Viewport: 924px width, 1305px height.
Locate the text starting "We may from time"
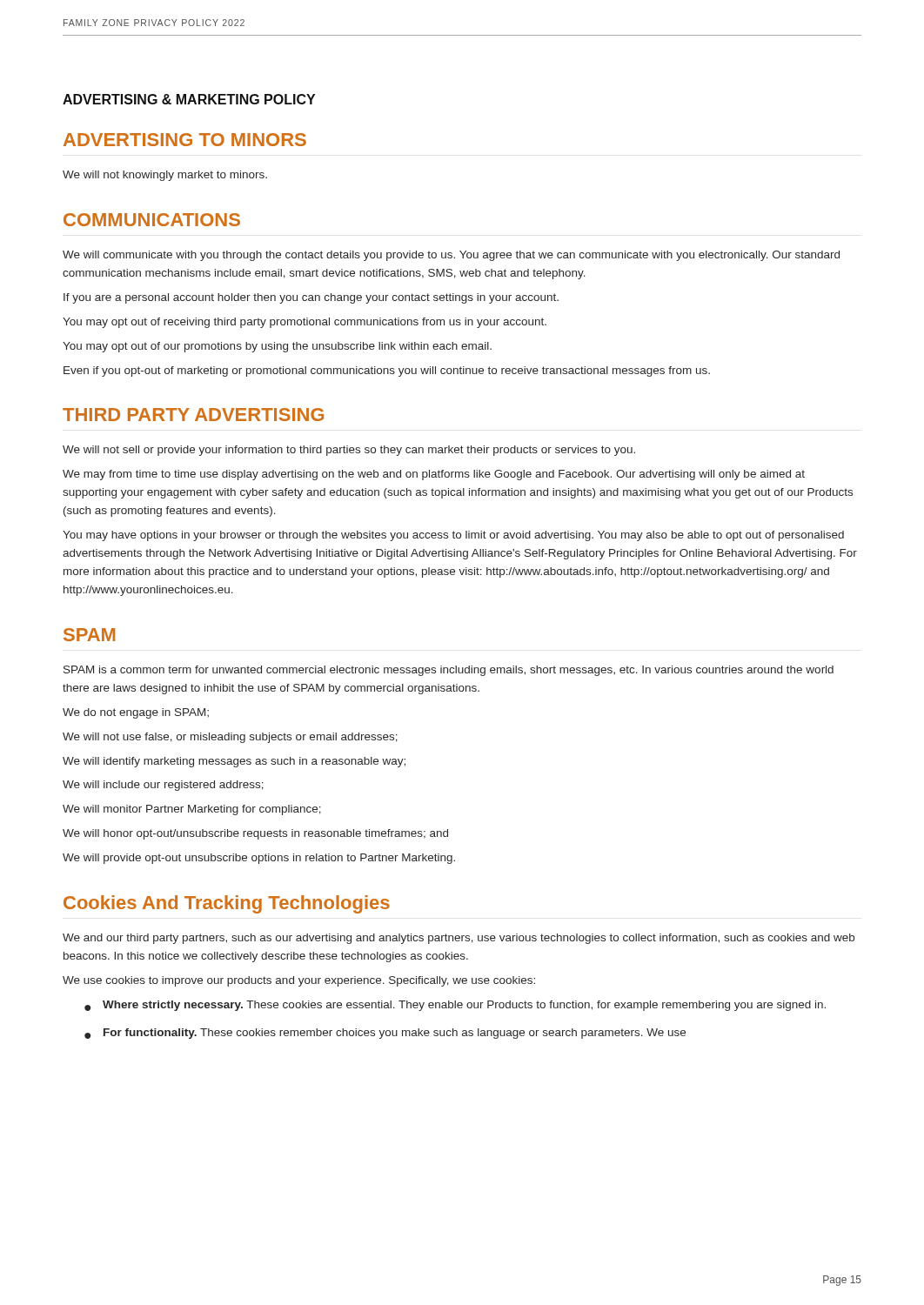458,492
